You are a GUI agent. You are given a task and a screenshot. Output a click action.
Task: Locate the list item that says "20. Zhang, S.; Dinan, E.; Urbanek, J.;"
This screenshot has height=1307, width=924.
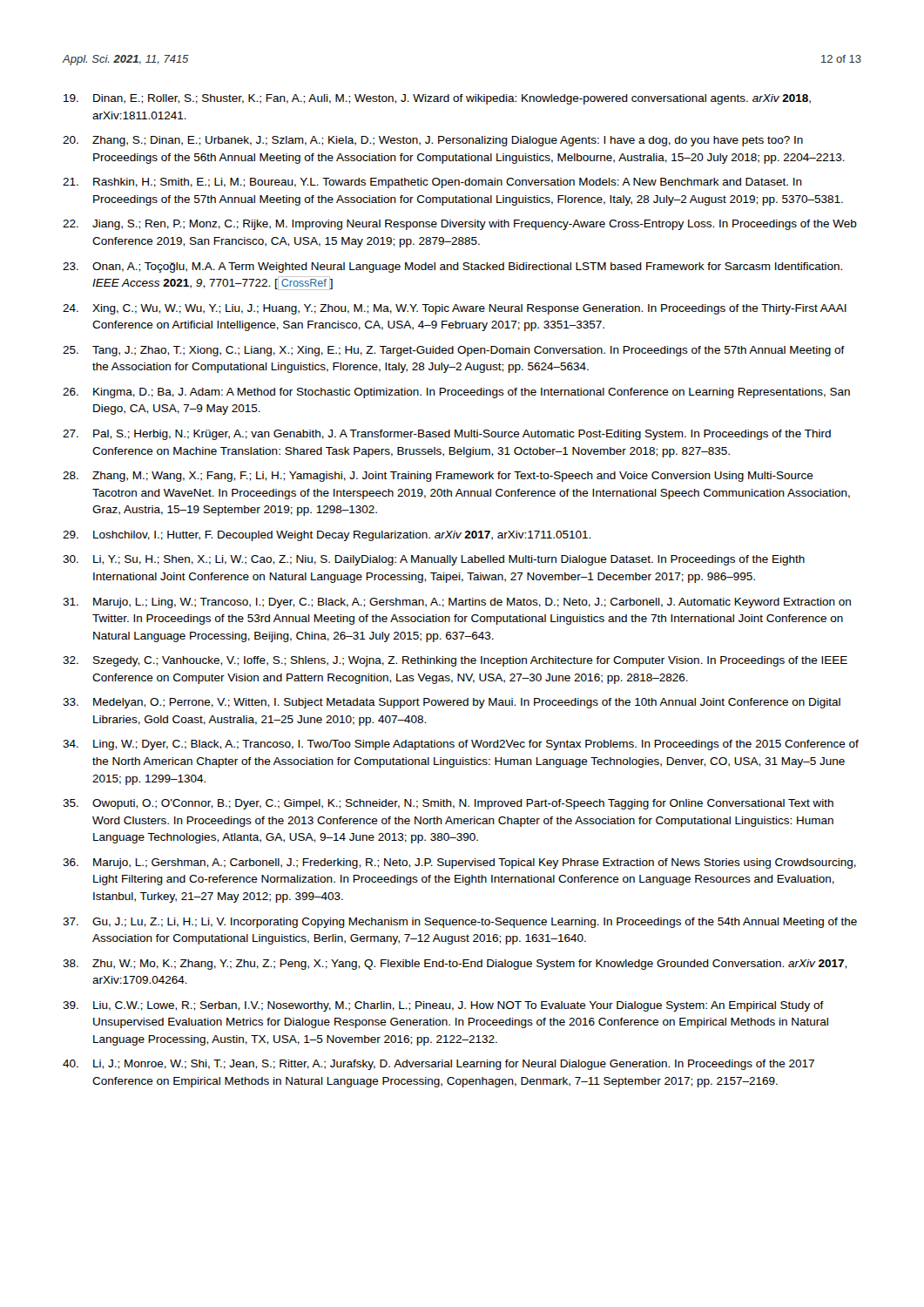[462, 149]
